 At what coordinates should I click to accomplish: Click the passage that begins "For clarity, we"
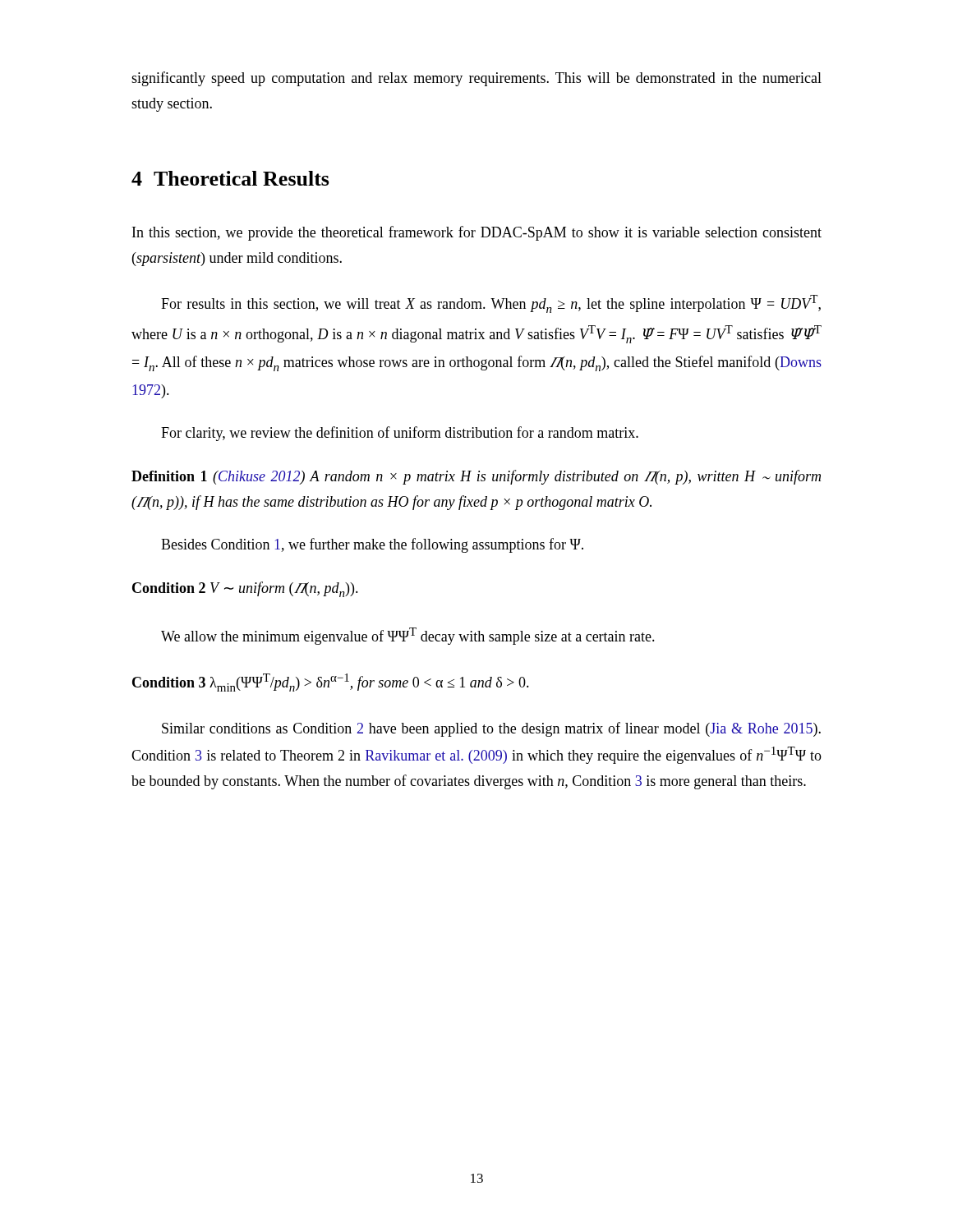[400, 433]
